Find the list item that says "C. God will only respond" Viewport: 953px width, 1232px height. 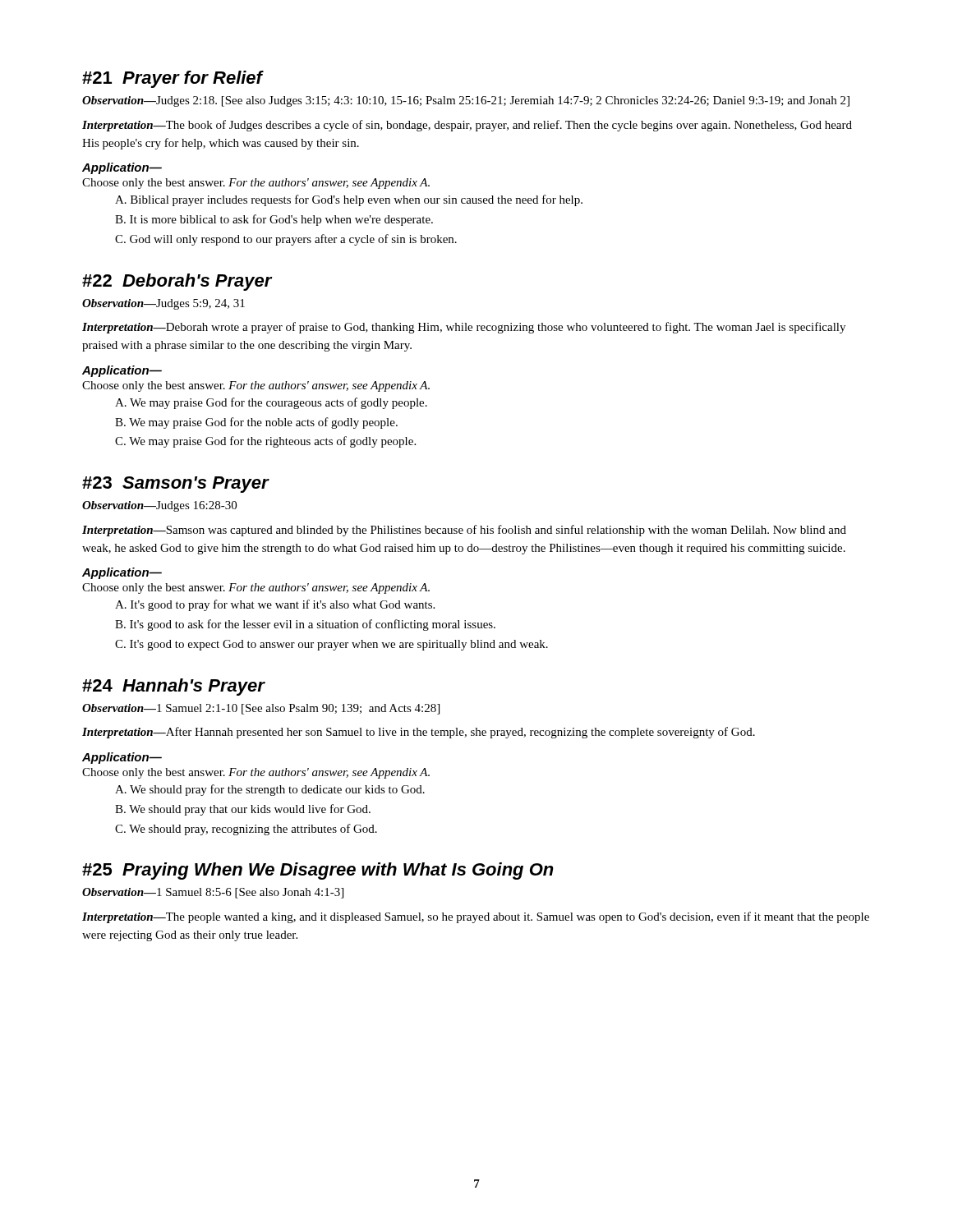tap(286, 239)
